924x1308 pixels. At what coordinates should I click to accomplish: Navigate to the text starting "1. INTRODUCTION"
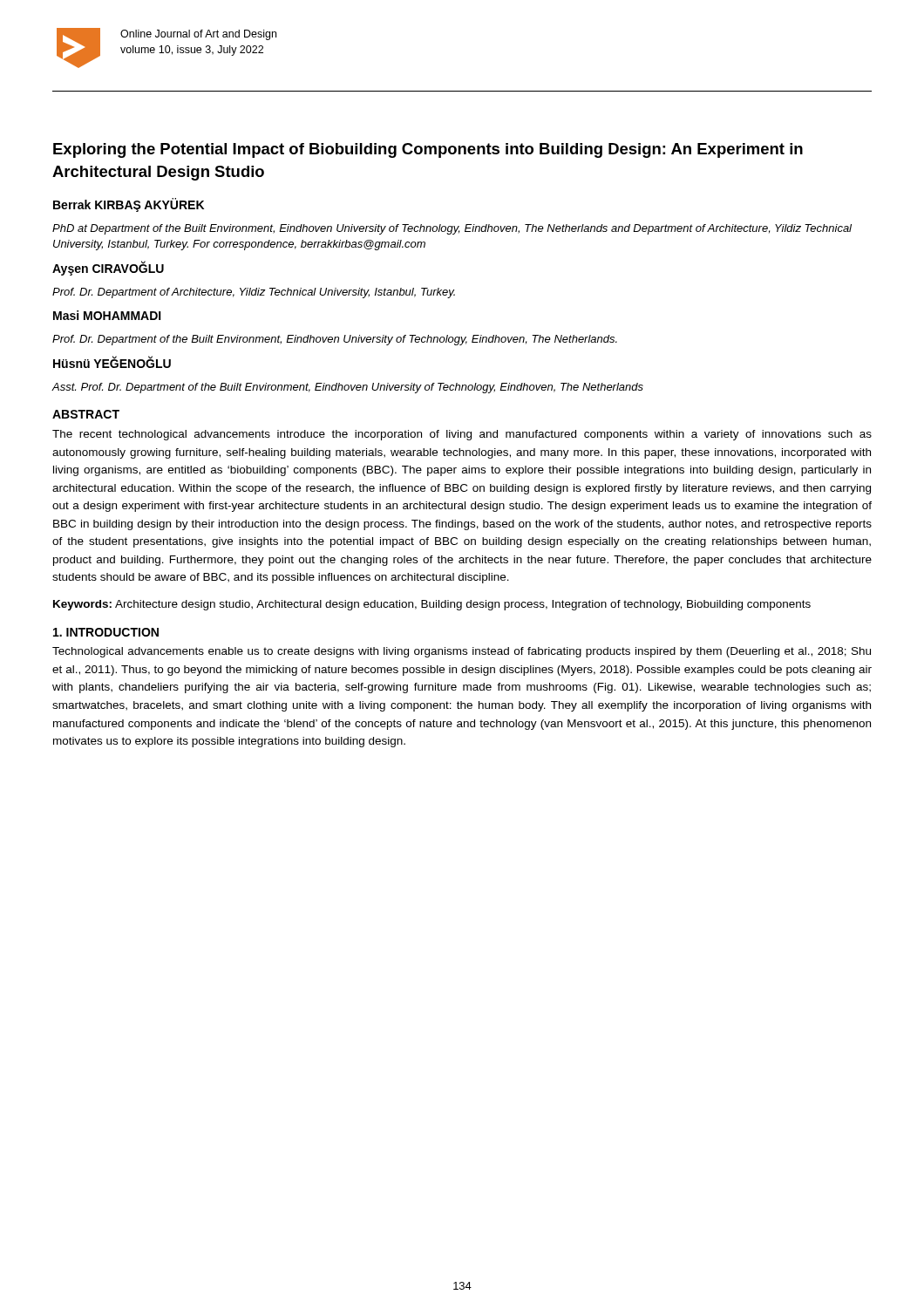coord(106,632)
